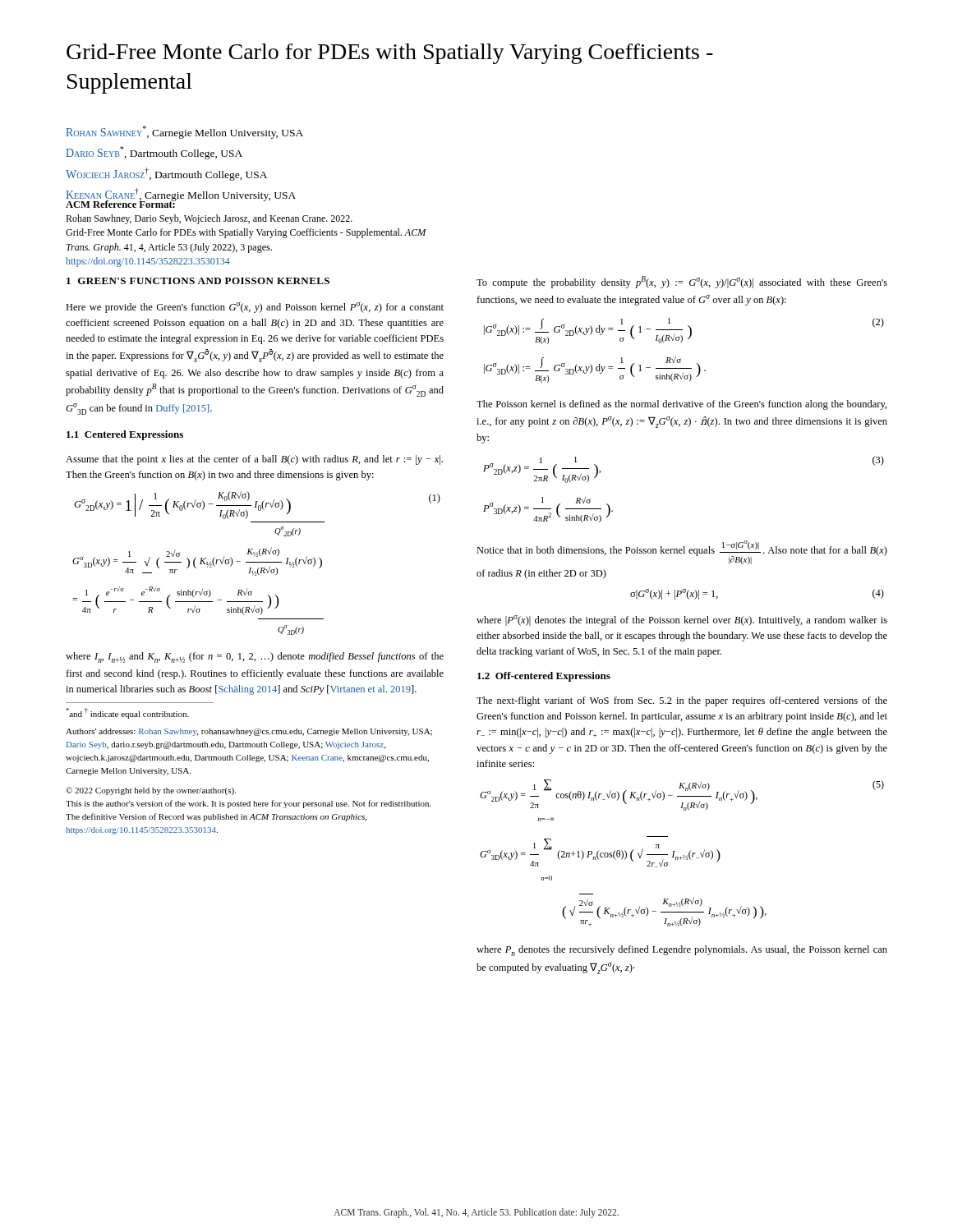This screenshot has width=953, height=1232.
Task: Click on the region starting "To compute the probability density"
Action: point(682,291)
